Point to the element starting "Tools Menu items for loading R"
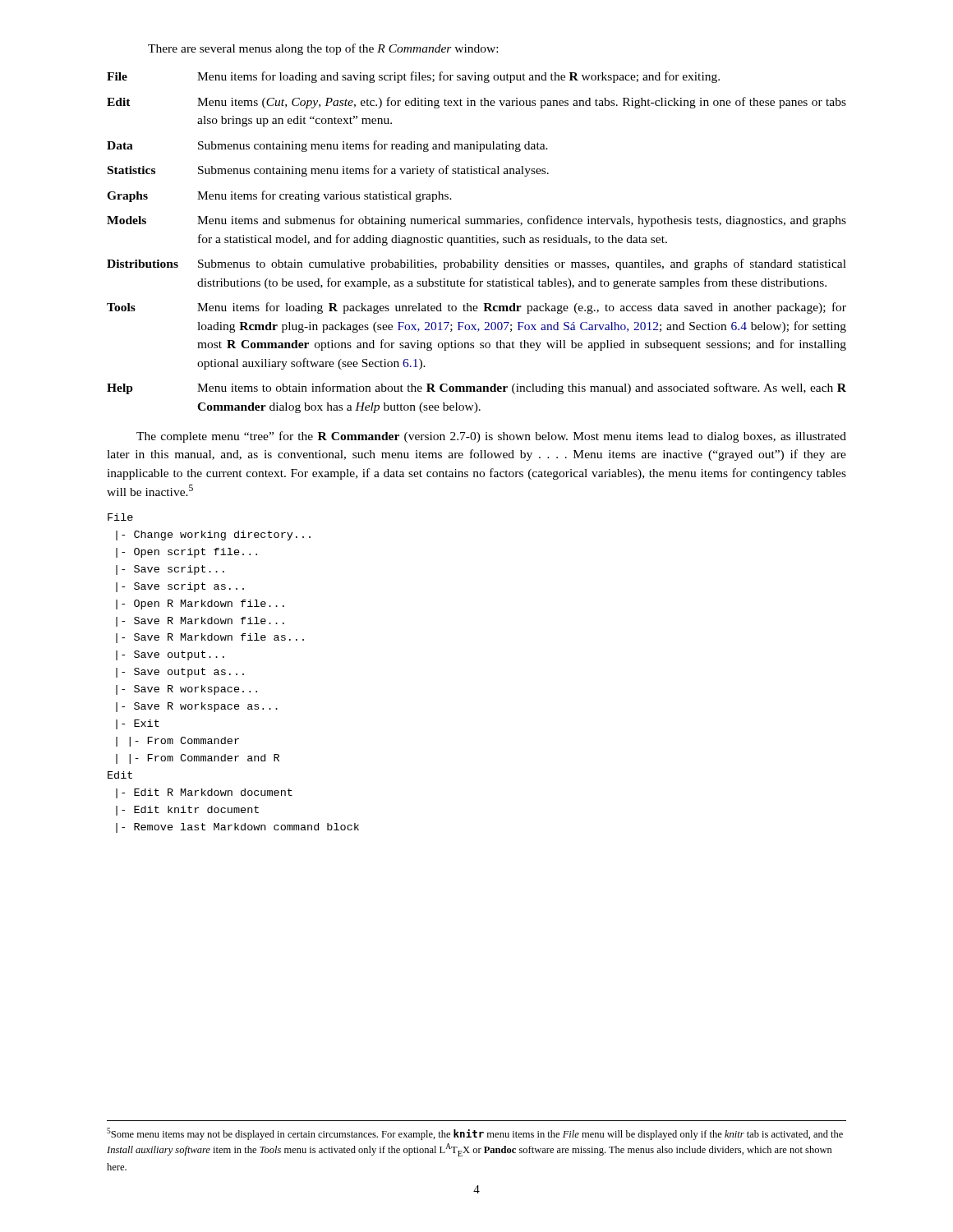The width and height of the screenshot is (953, 1232). tap(476, 335)
